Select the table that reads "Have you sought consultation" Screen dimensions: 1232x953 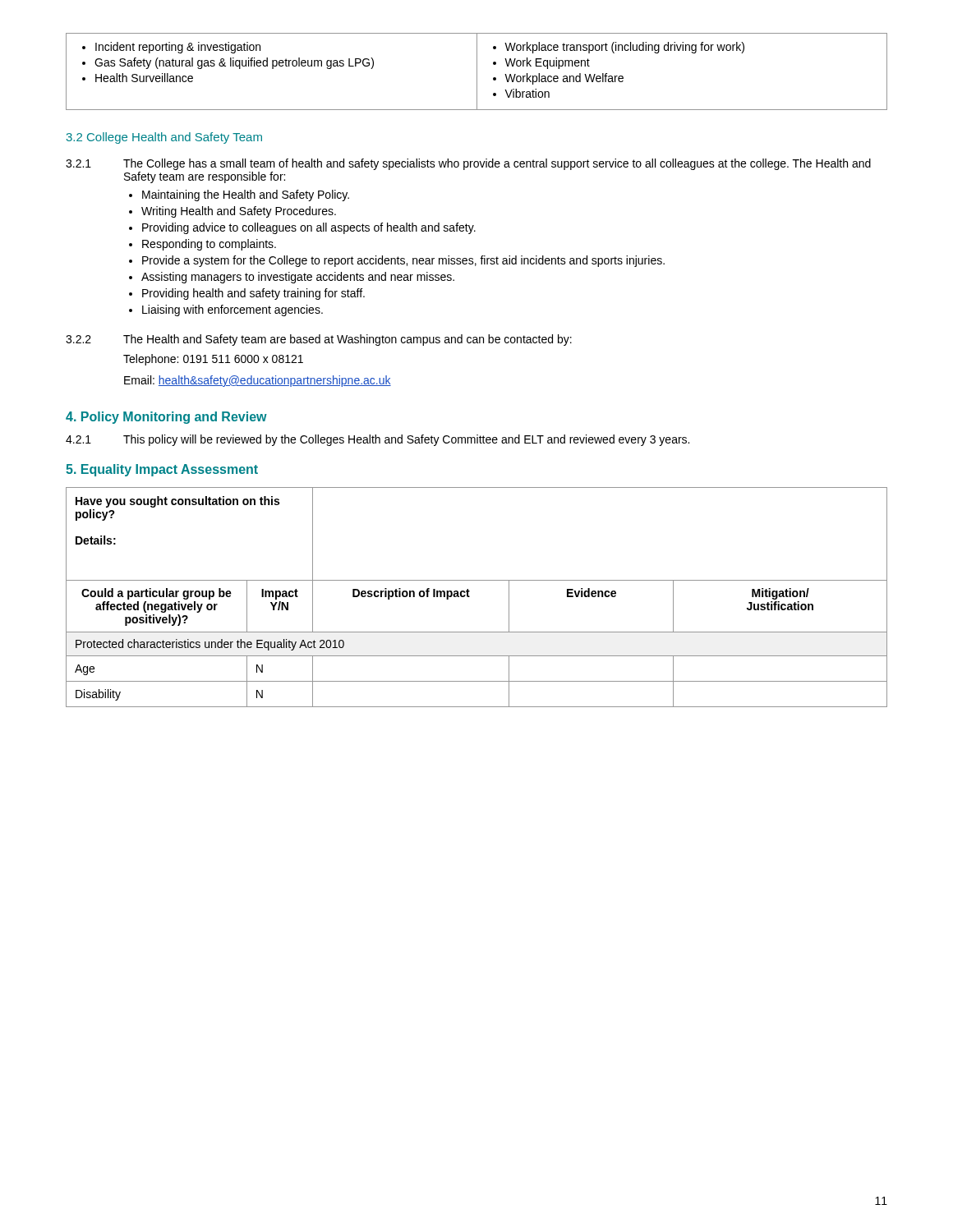pyautogui.click(x=476, y=597)
